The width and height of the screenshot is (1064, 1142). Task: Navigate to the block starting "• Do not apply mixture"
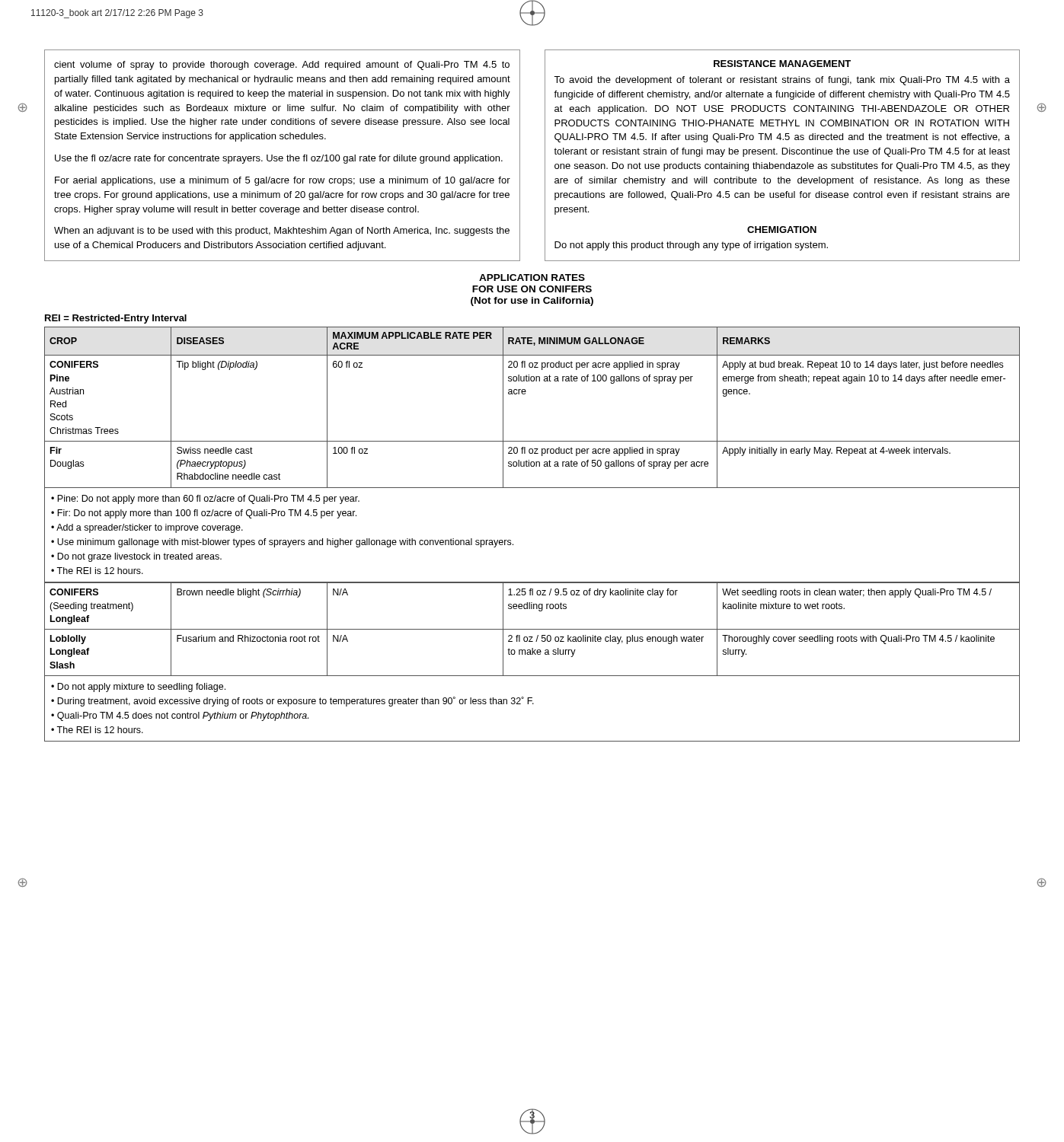click(x=532, y=708)
